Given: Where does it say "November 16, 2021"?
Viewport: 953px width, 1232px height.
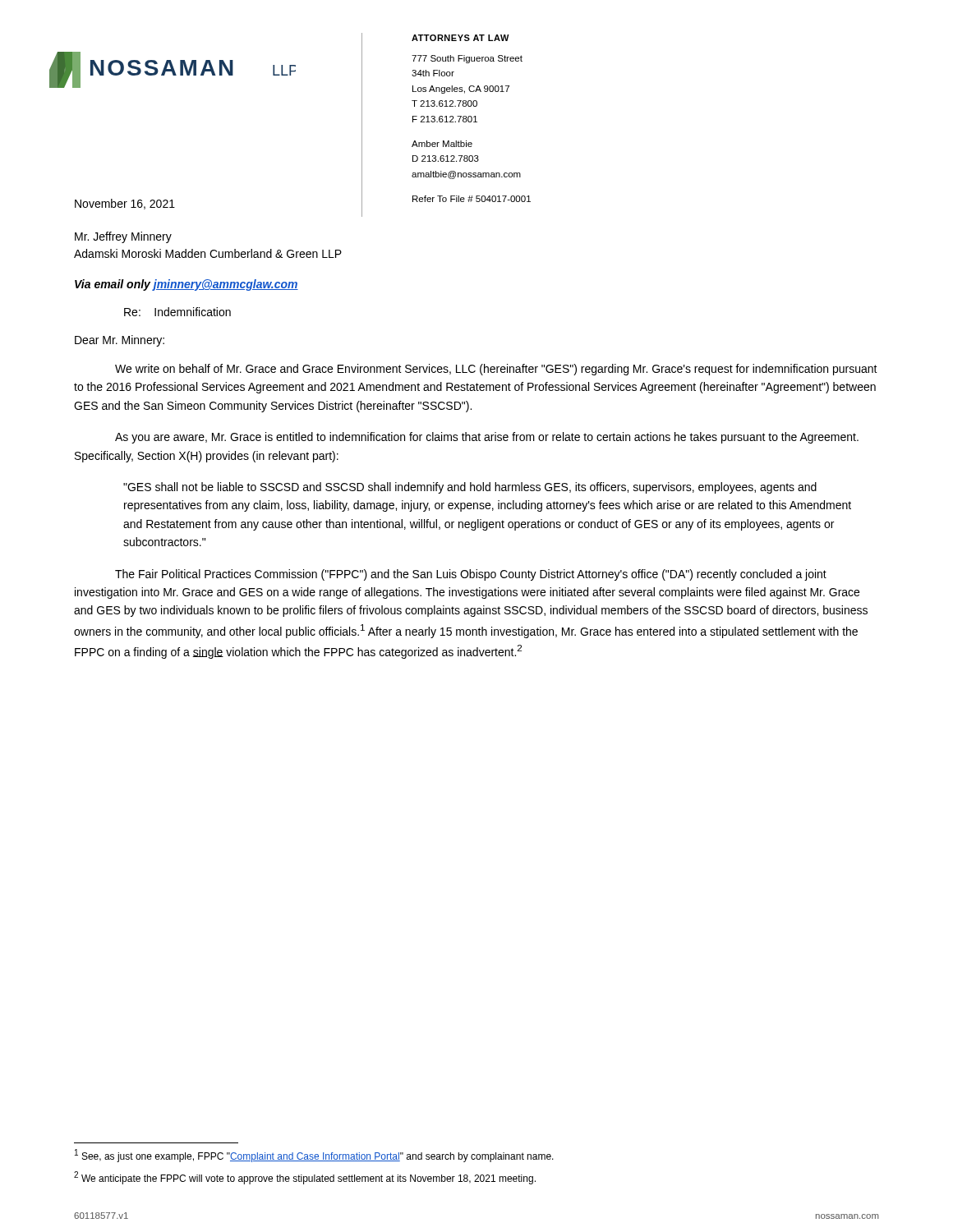Looking at the screenshot, I should click(x=124, y=204).
